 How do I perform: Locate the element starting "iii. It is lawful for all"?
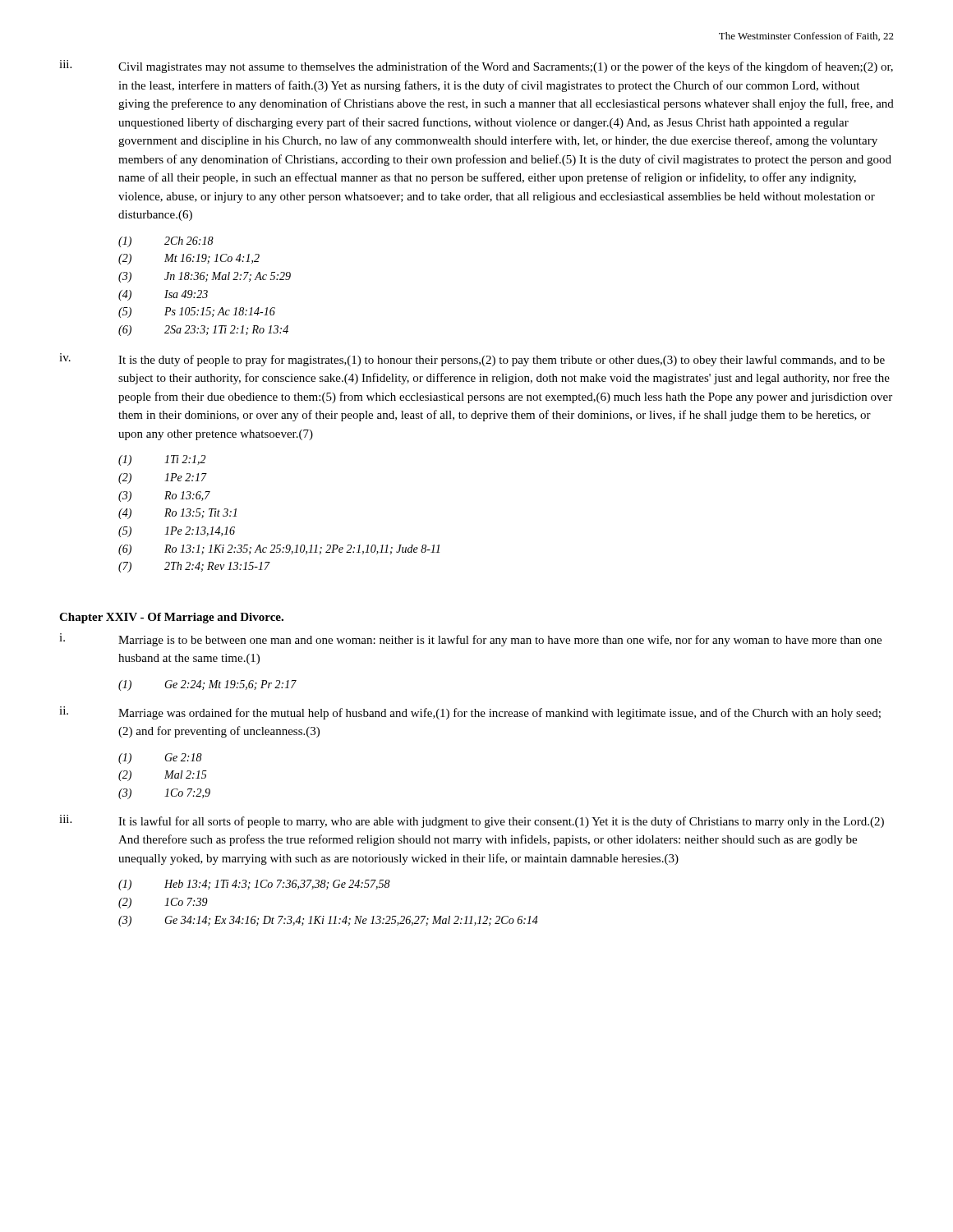coord(476,840)
